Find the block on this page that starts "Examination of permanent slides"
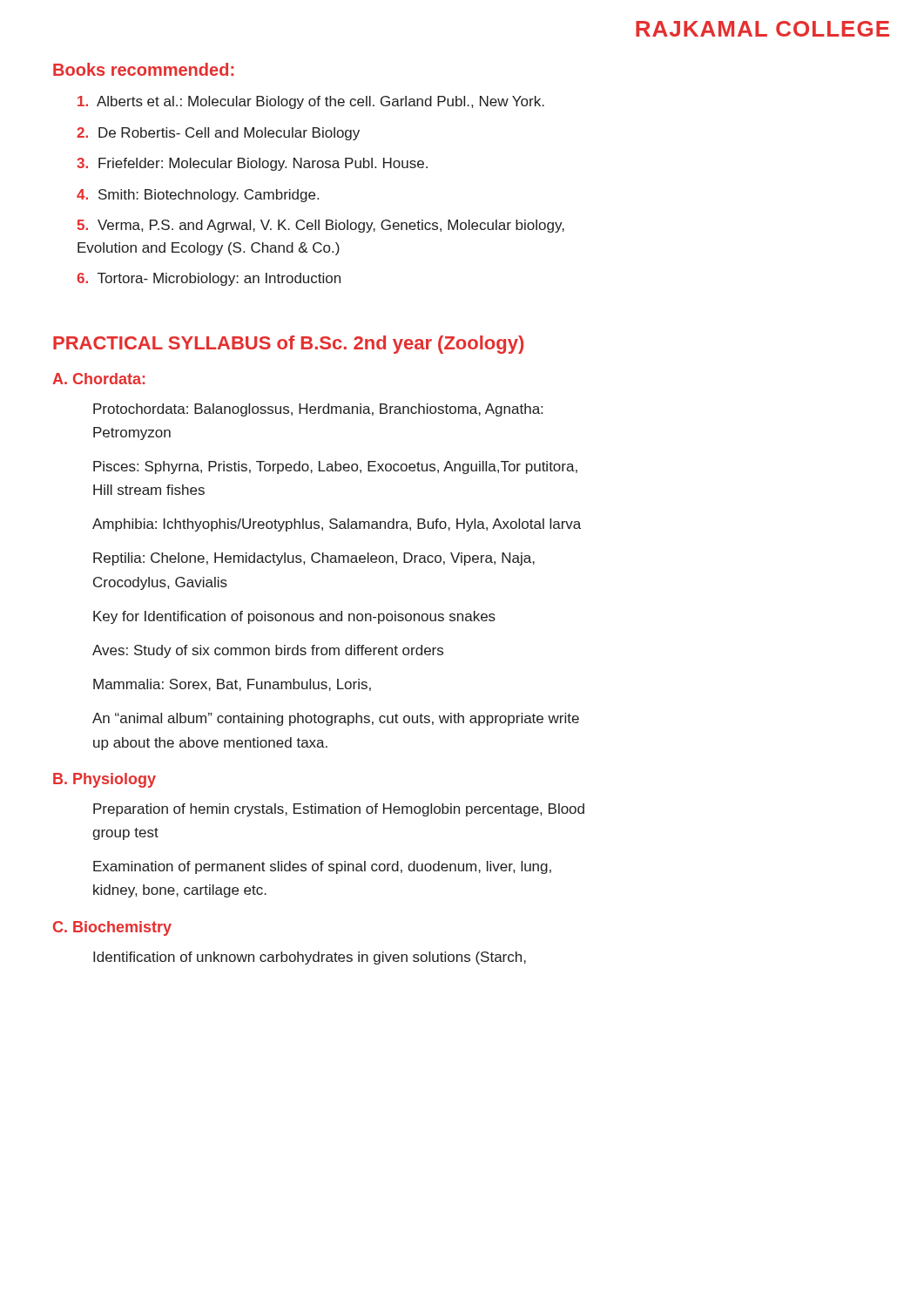Viewport: 924px width, 1307px height. [322, 879]
